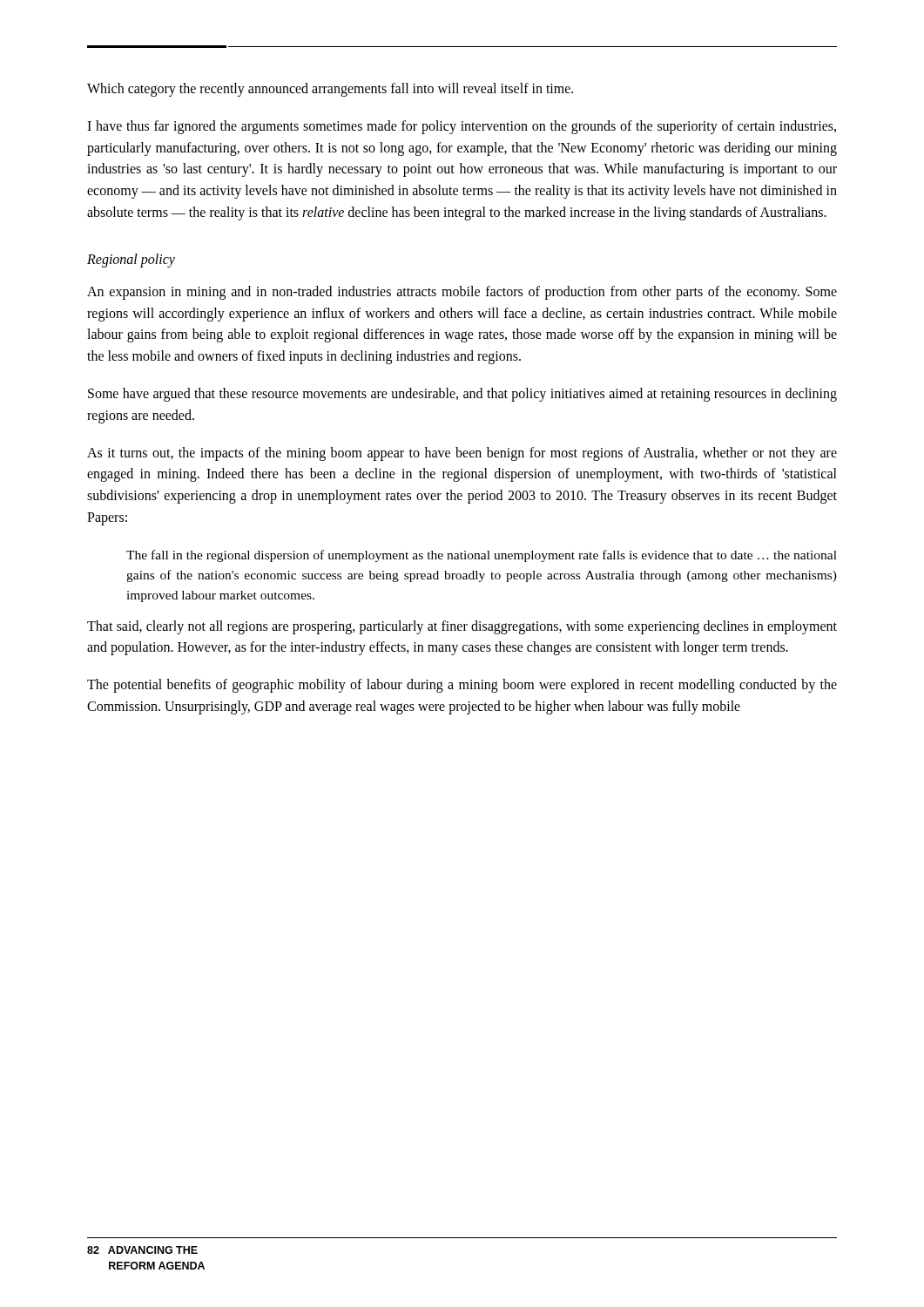Locate the text block that says "As it turns out, the impacts"
Screen dimensions: 1307x924
click(x=462, y=485)
